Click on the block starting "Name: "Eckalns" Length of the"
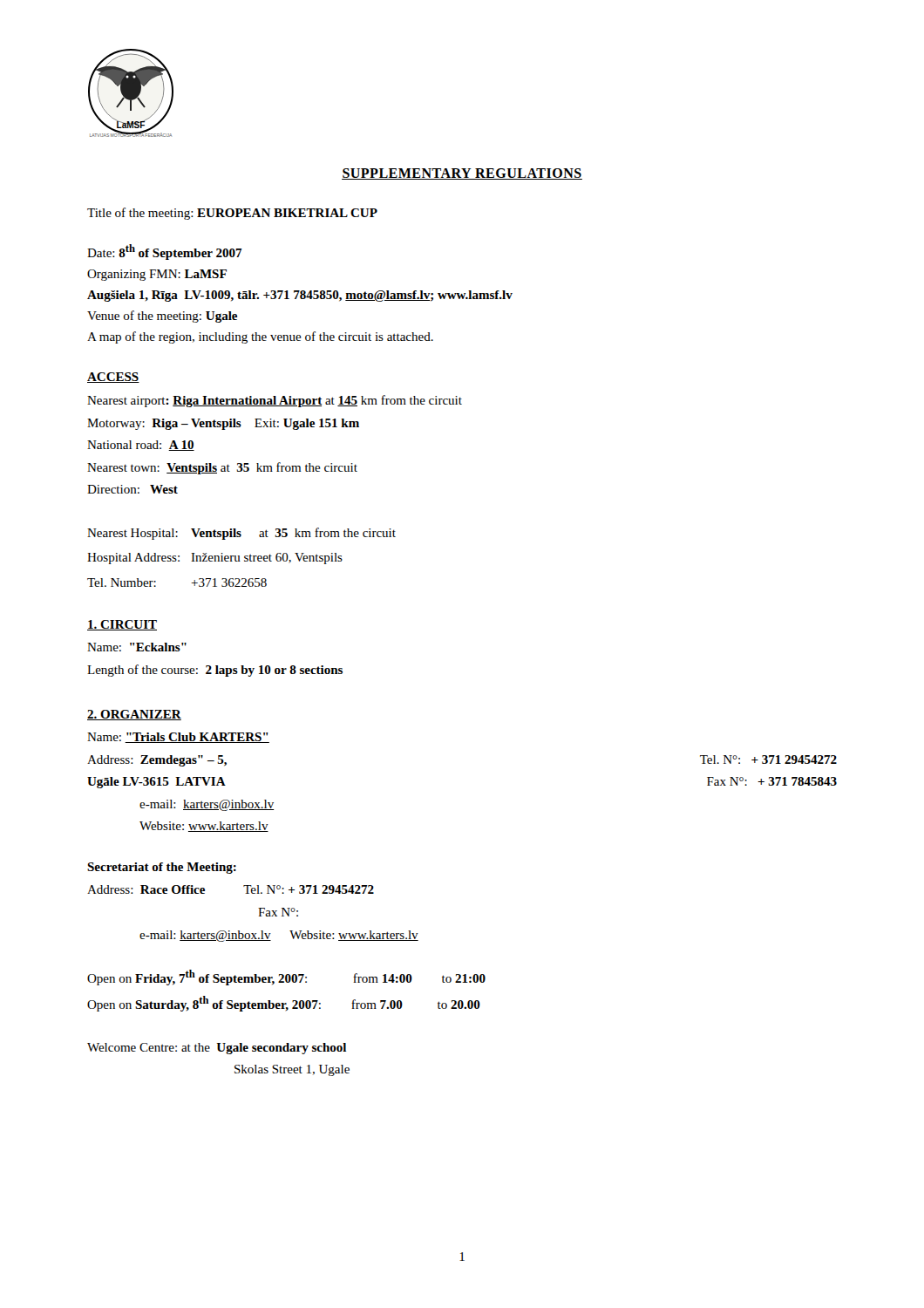Screen dimensions: 1308x924 (215, 658)
